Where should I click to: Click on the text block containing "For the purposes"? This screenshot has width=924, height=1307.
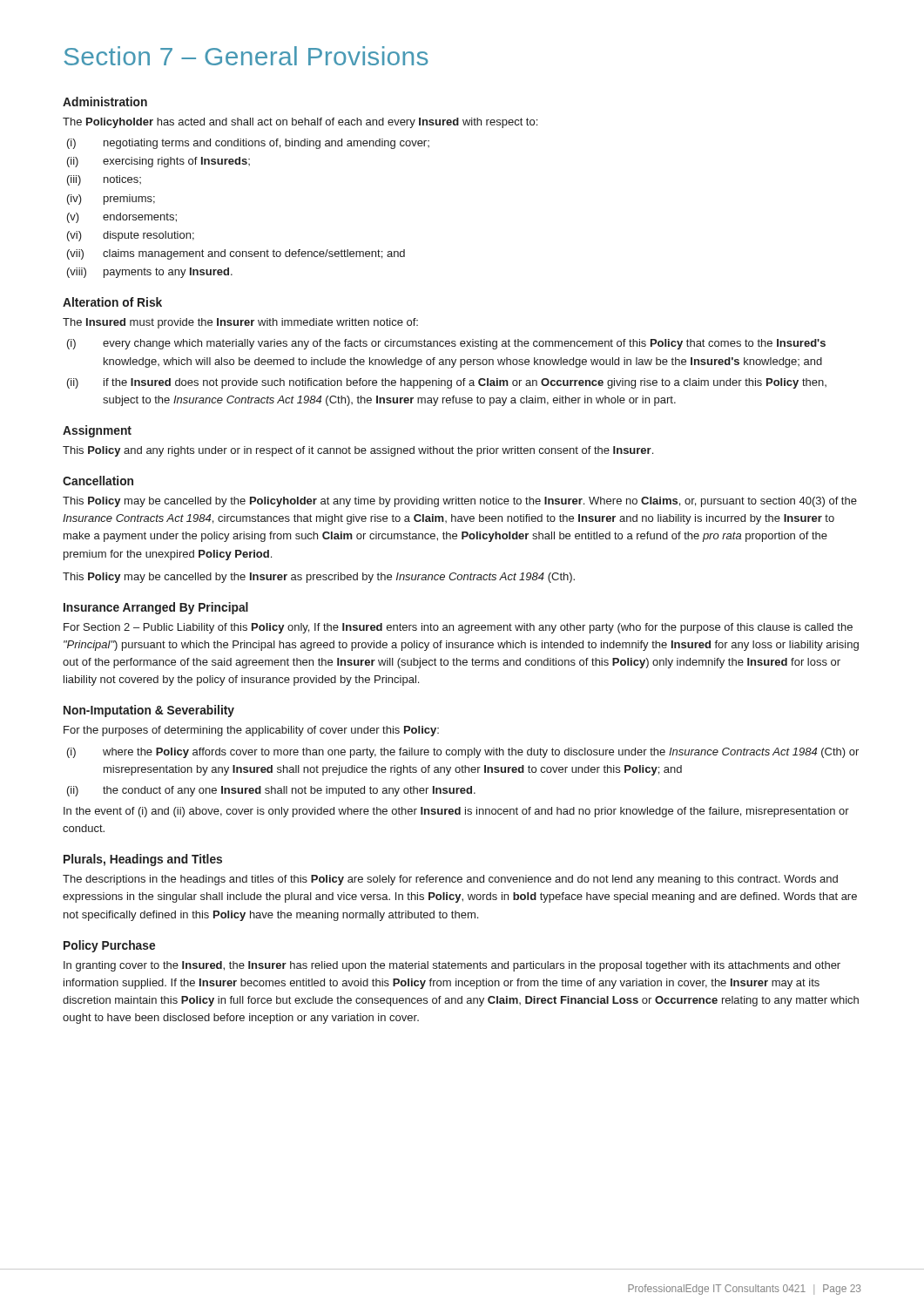tap(251, 731)
